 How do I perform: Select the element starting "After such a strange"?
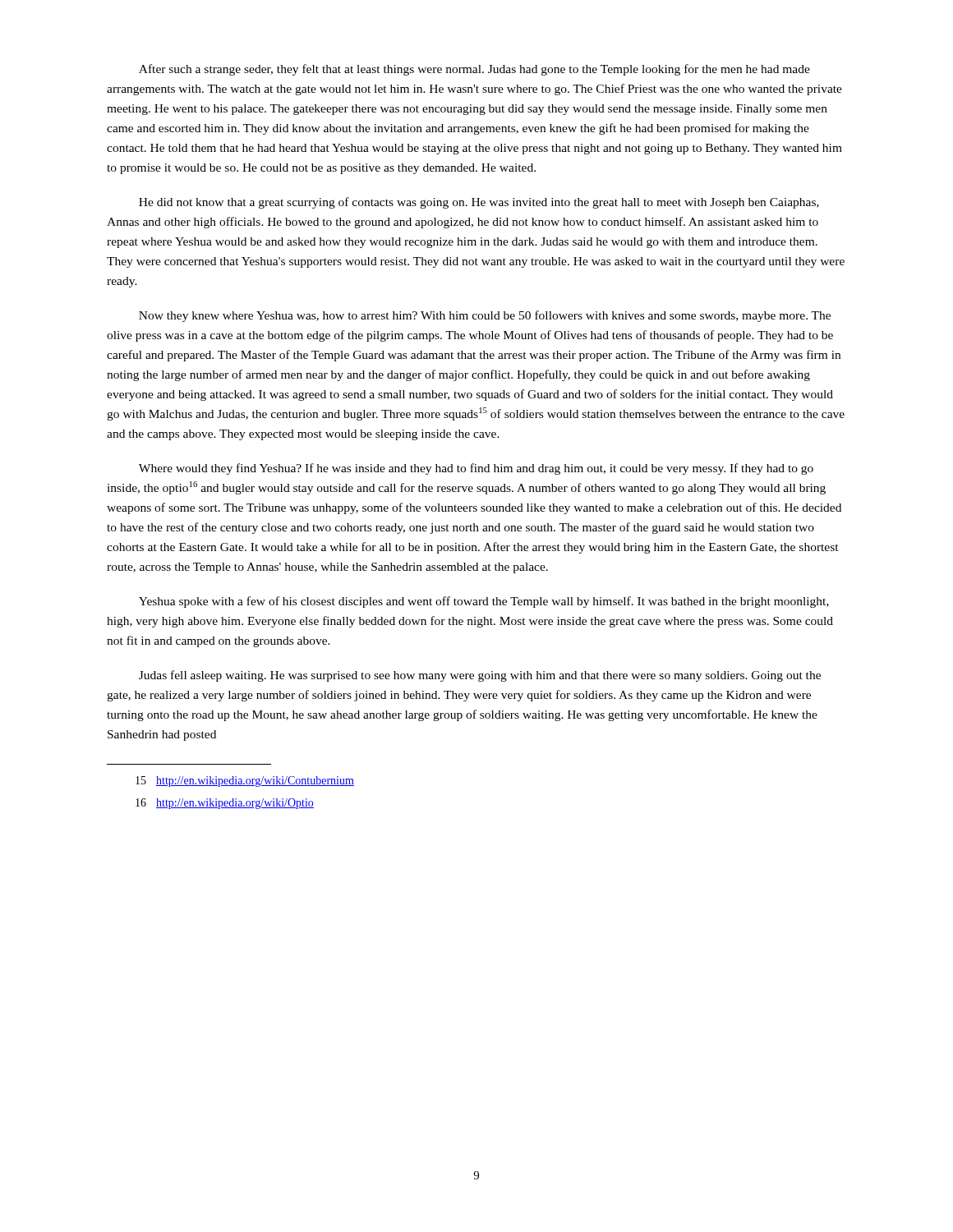coord(476,118)
